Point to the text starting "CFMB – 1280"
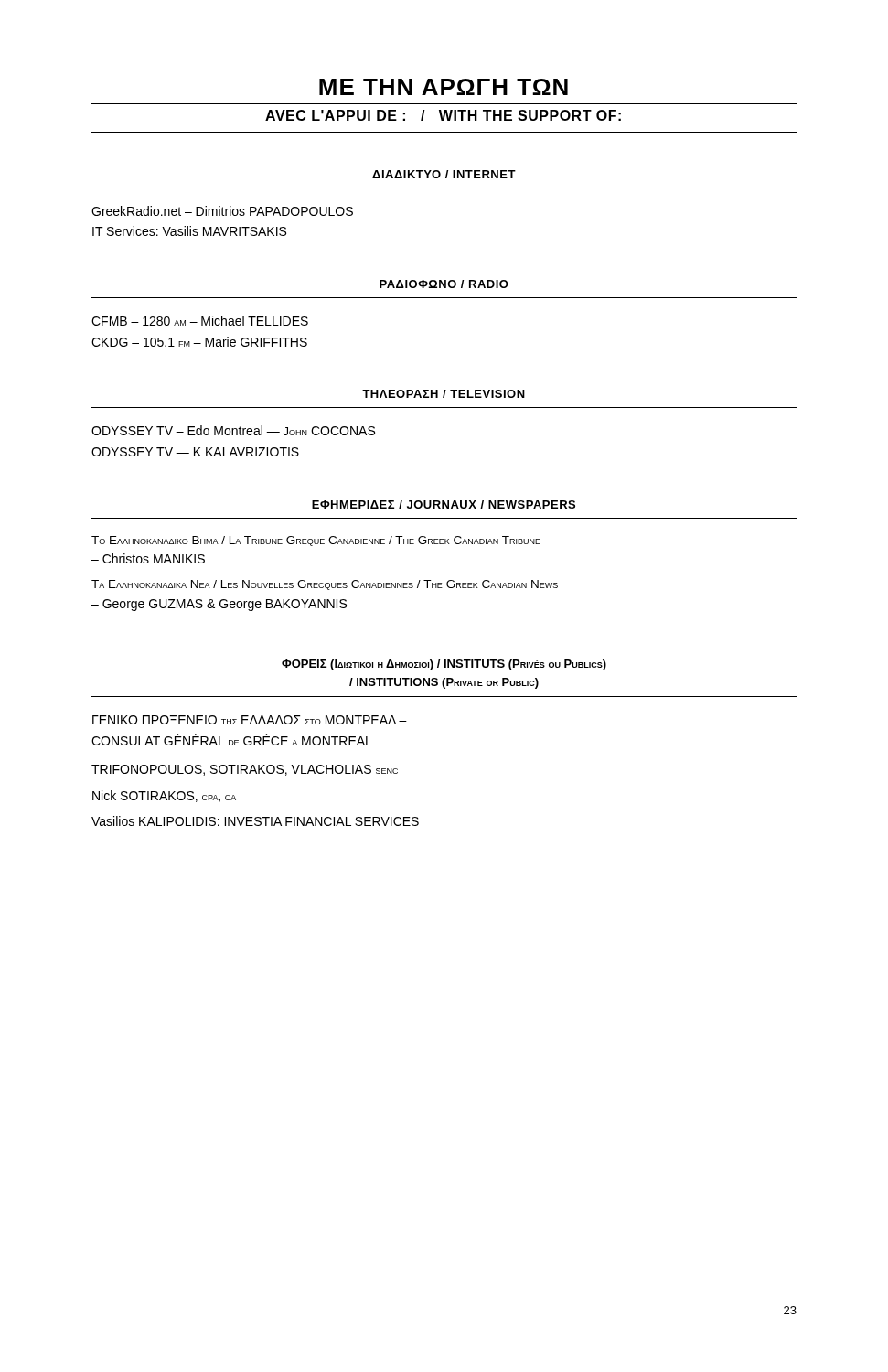 (x=200, y=331)
